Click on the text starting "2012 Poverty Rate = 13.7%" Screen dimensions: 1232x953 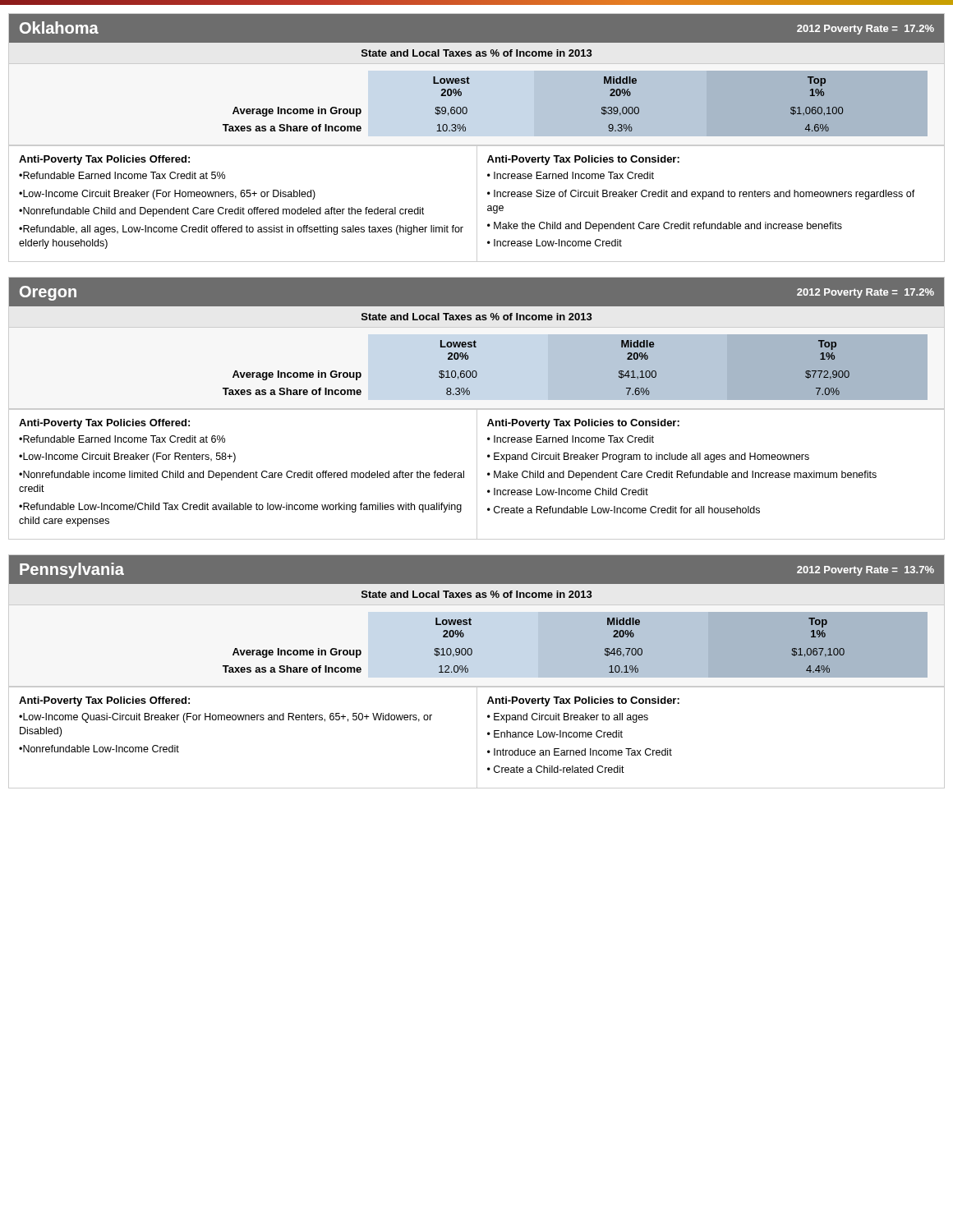pyautogui.click(x=865, y=569)
